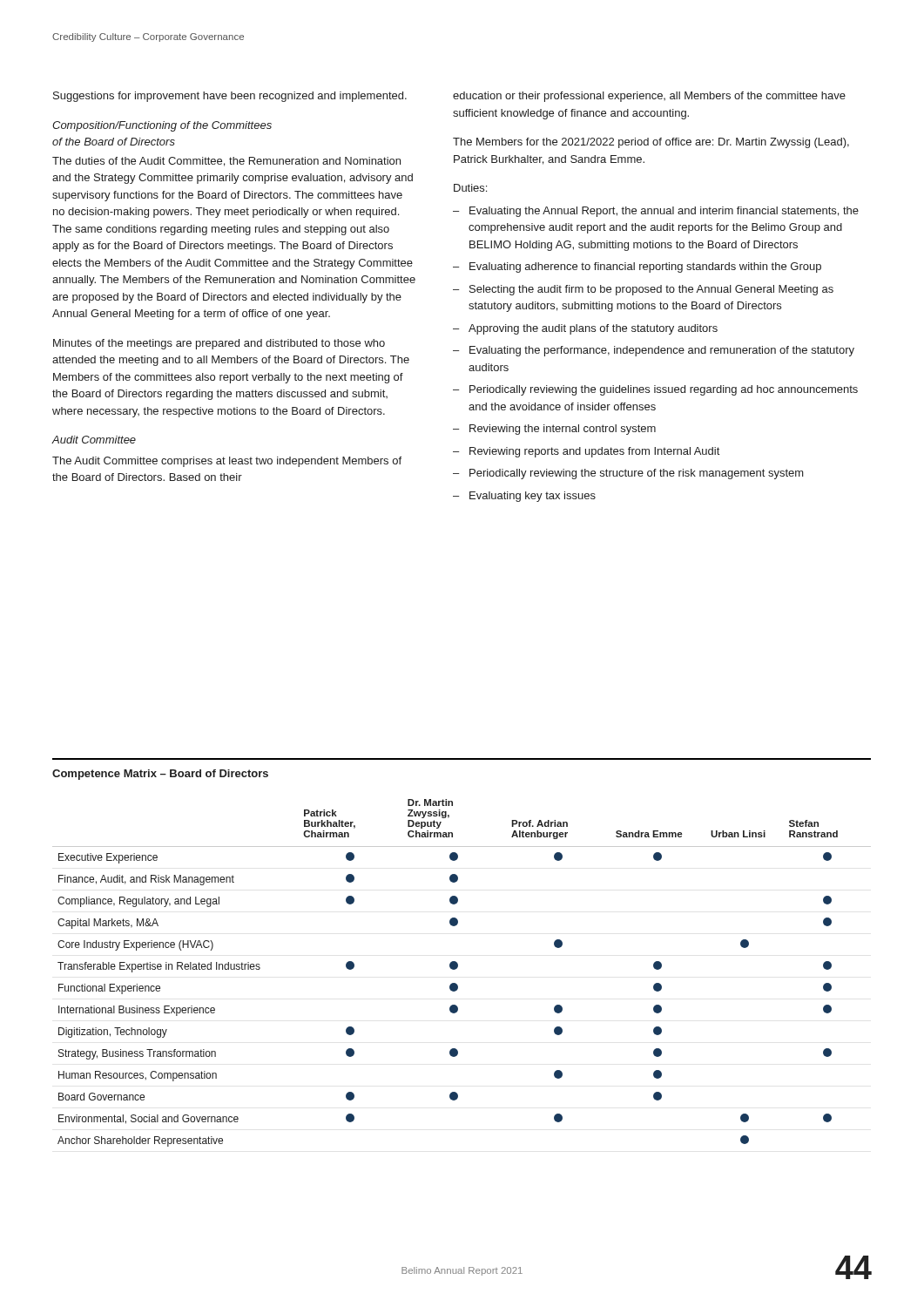Select the text starting "education or their professional experience, all Members"
The width and height of the screenshot is (924, 1307).
click(x=649, y=104)
